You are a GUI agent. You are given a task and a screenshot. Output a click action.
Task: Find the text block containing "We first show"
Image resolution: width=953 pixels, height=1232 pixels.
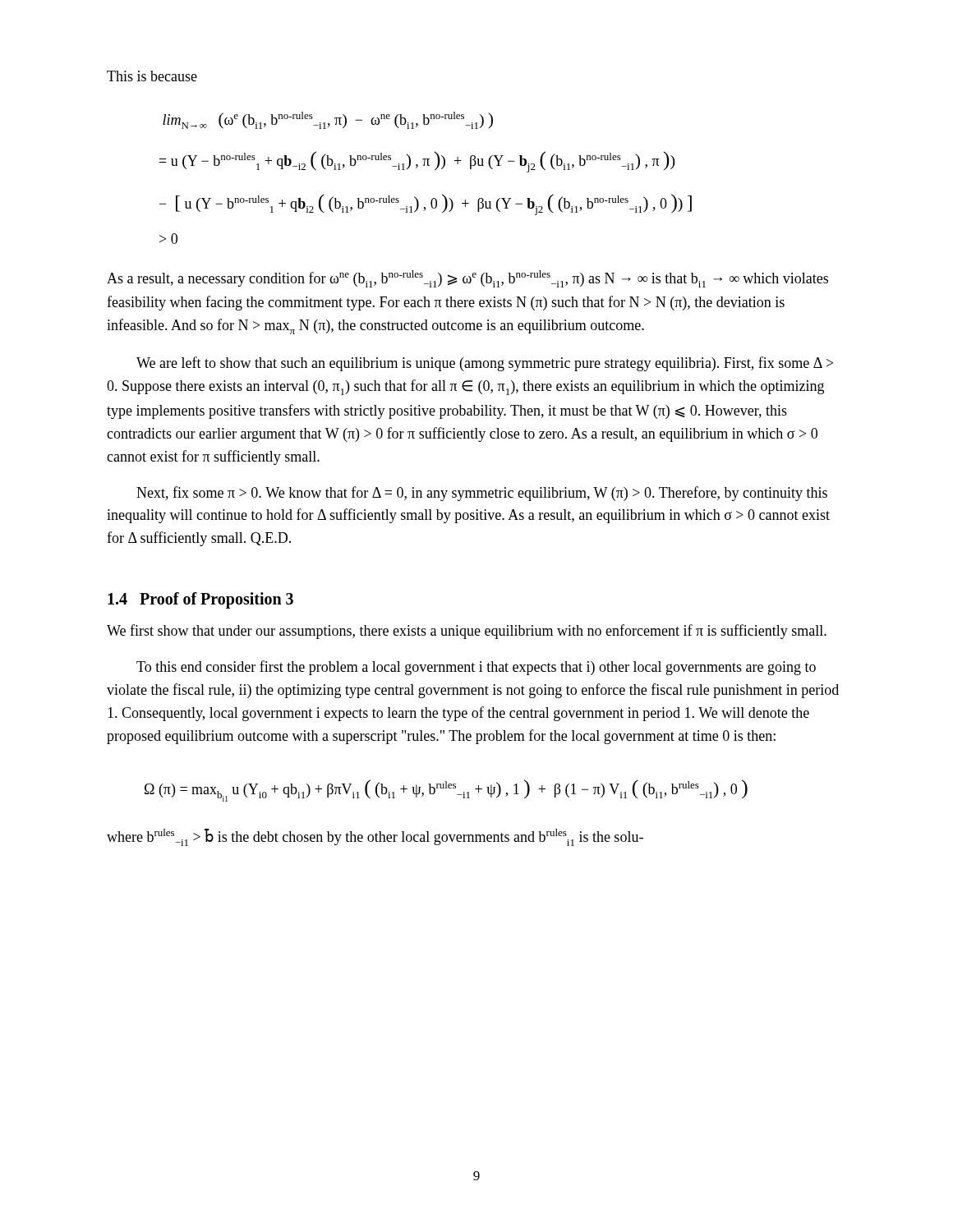pos(467,631)
